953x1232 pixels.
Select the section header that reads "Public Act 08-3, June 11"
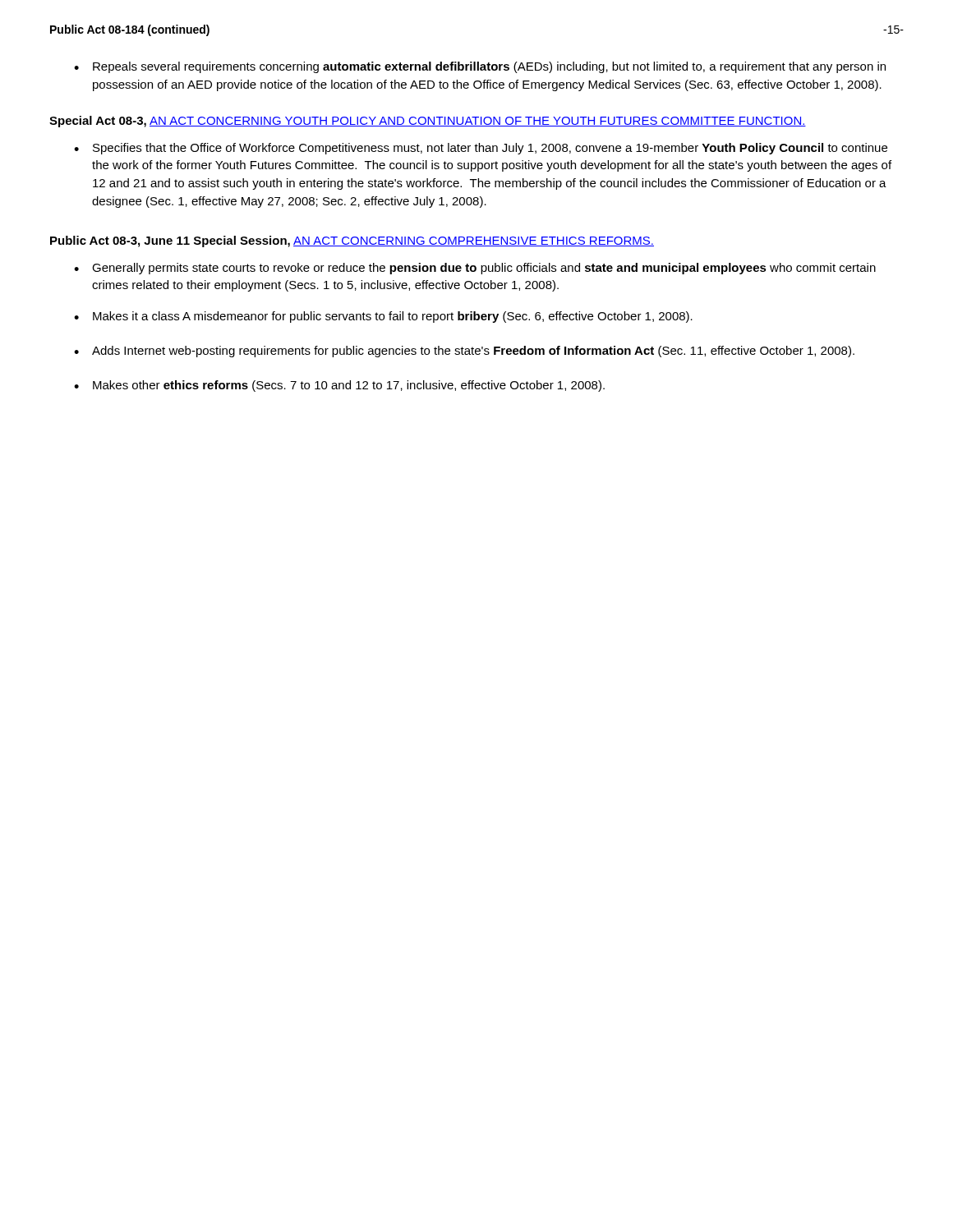pyautogui.click(x=352, y=240)
